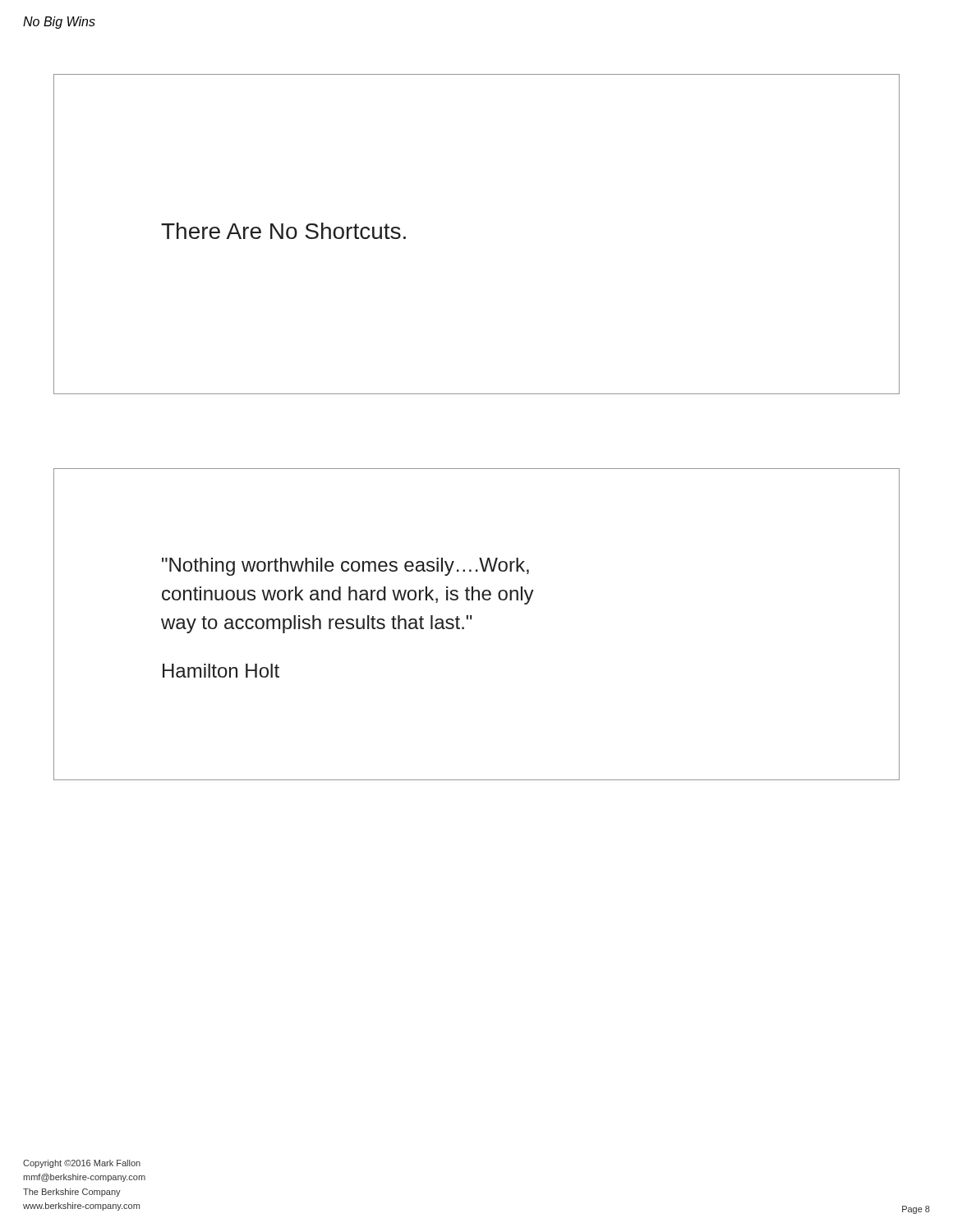This screenshot has height=1232, width=953.
Task: Point to the block beginning ""Nothing worthwhile comes easily….Work, continuous work and"
Action: (347, 593)
